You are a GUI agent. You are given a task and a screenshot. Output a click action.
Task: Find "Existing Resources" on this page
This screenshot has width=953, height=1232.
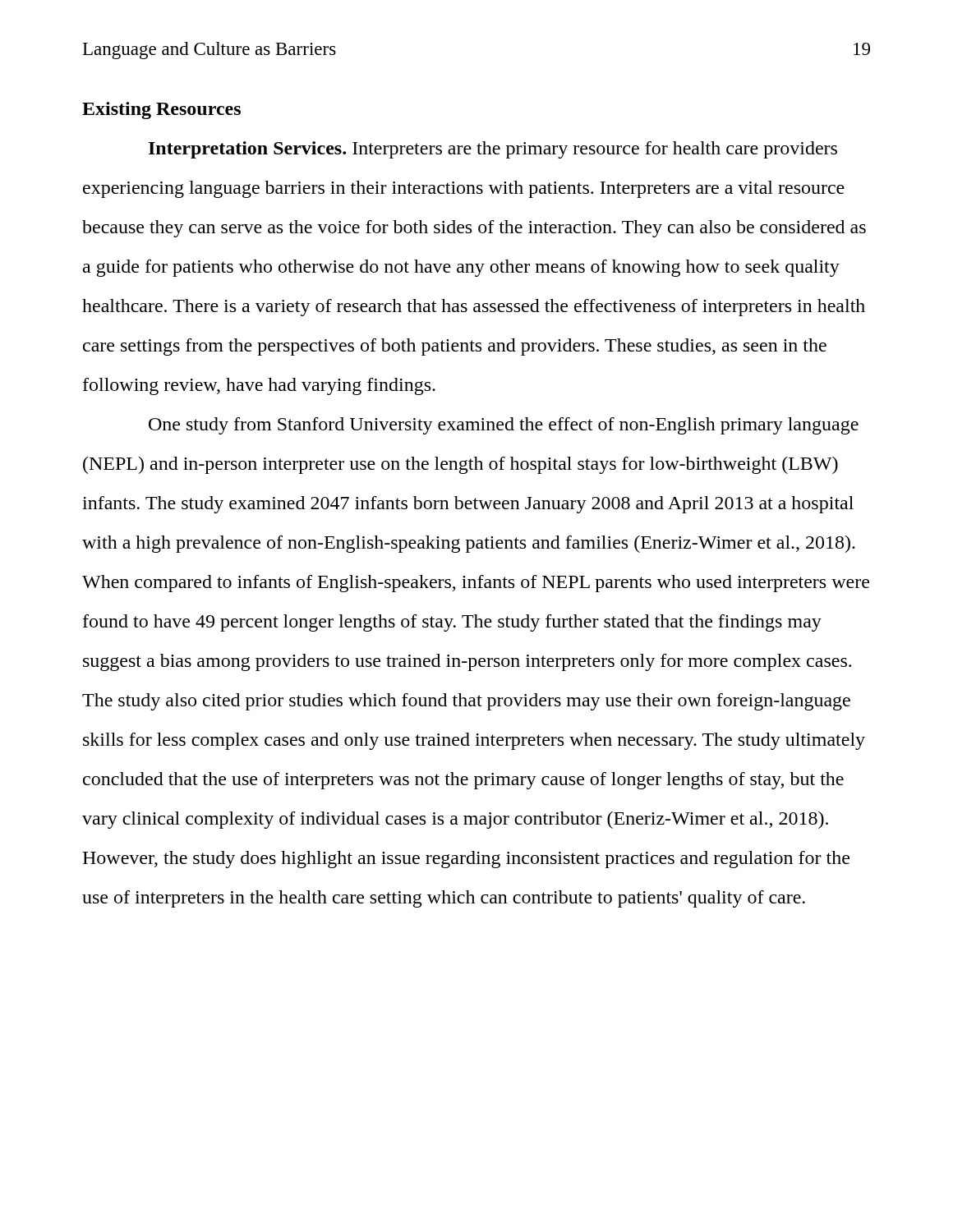(162, 108)
